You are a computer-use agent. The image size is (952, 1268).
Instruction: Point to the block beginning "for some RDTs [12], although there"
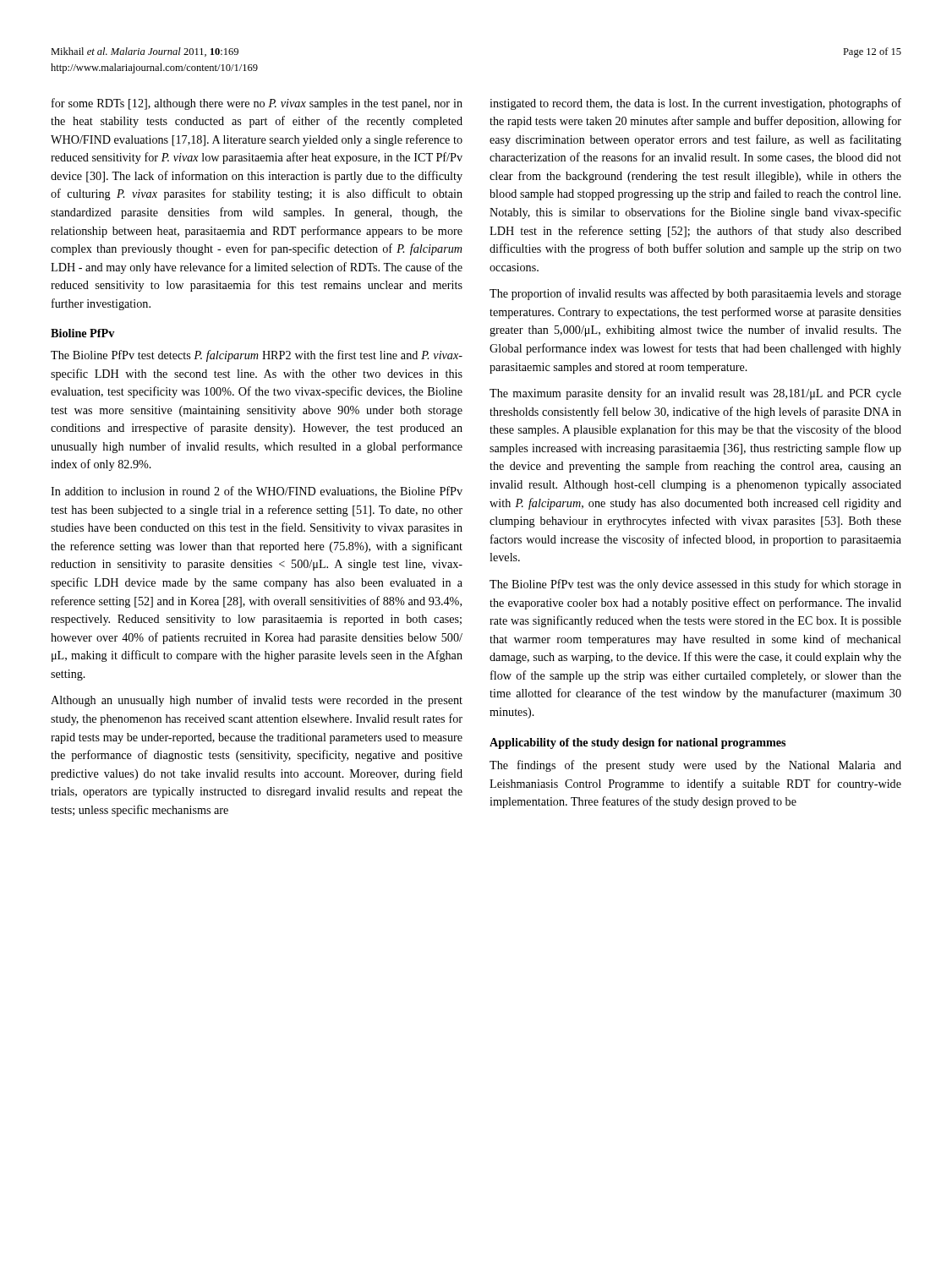point(257,204)
